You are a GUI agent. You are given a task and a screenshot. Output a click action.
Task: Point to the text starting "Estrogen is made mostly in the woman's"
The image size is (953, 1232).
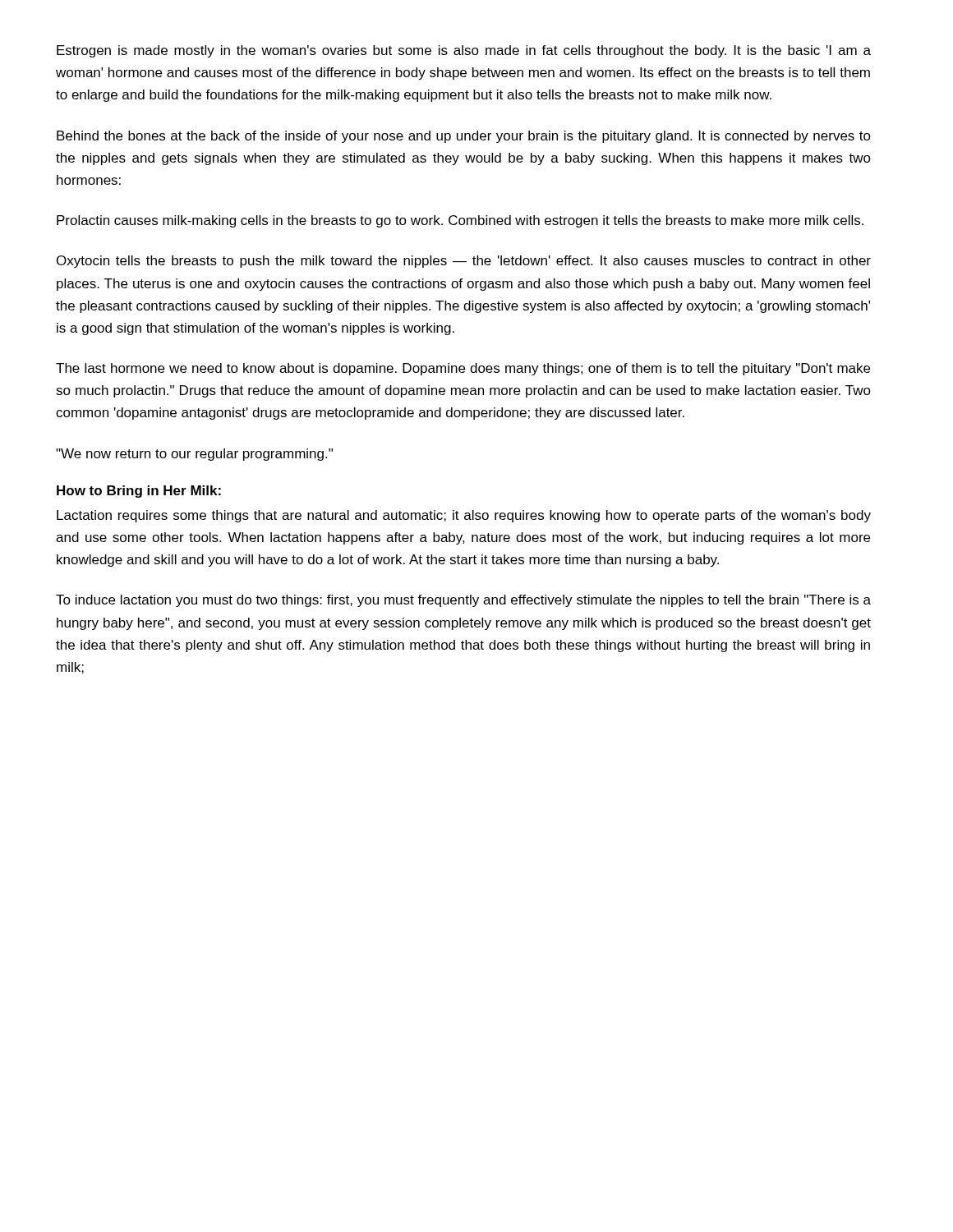point(463,73)
